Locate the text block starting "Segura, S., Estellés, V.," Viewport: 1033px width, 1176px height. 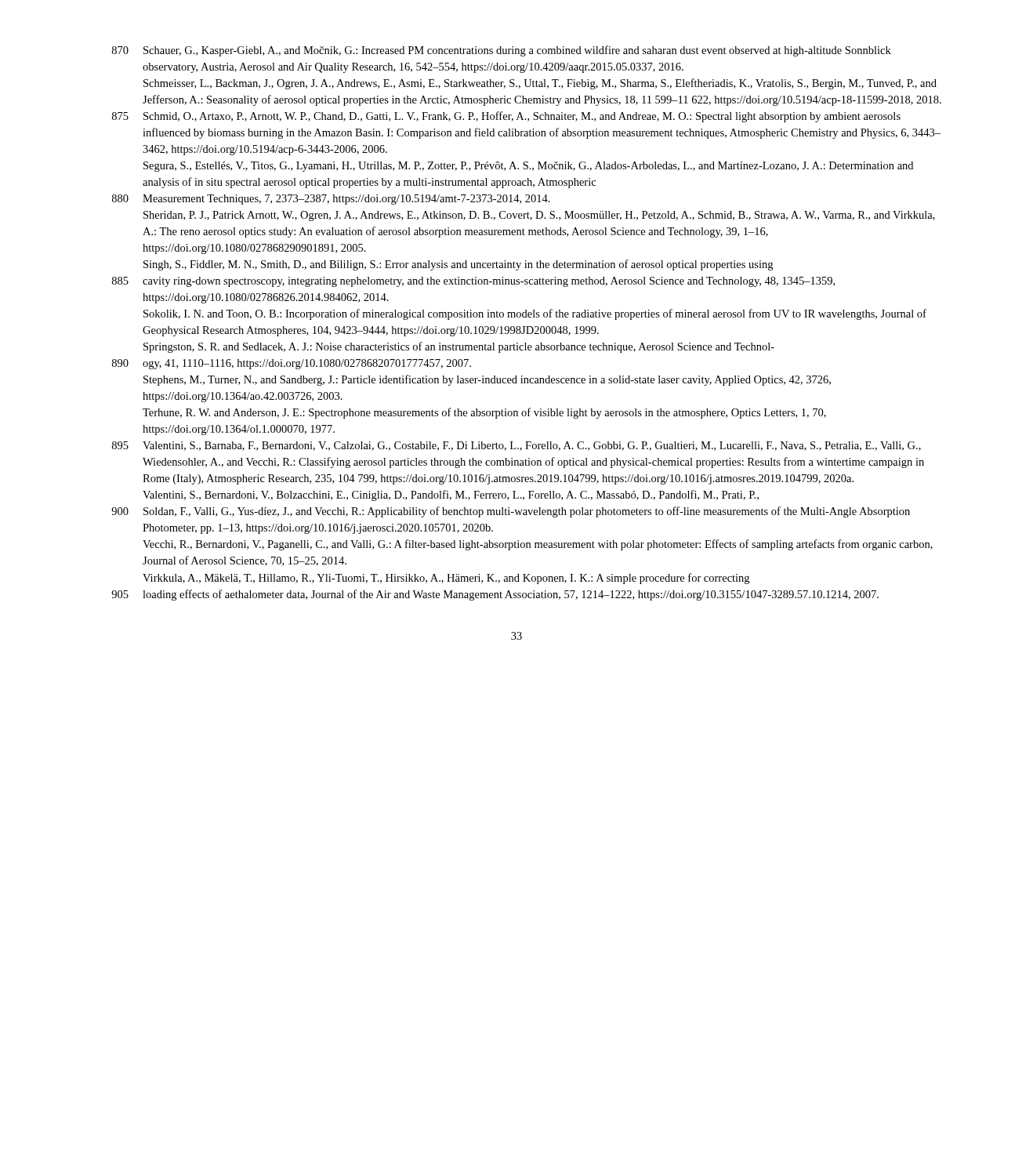tap(528, 174)
